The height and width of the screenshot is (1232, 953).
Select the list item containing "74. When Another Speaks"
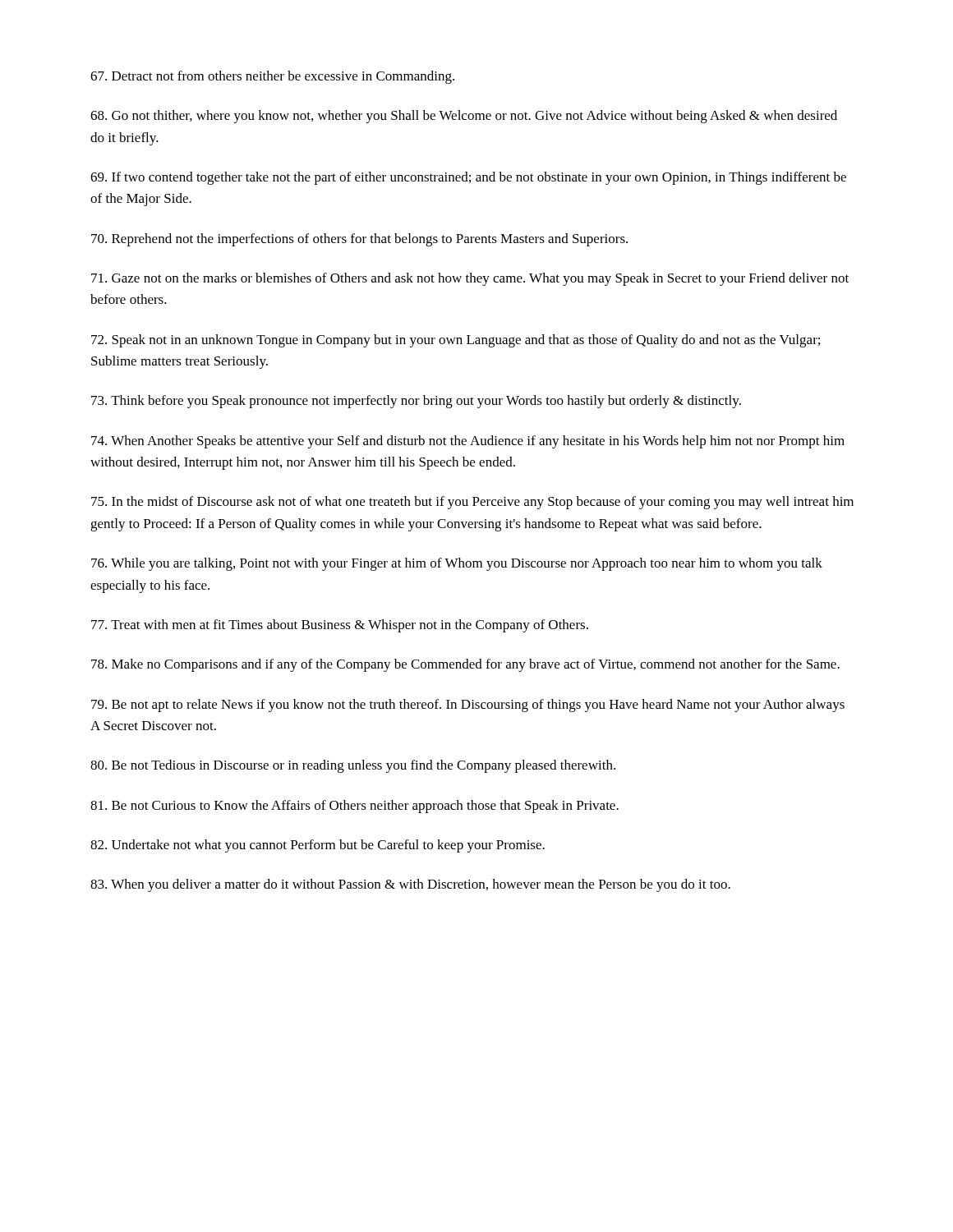point(468,451)
